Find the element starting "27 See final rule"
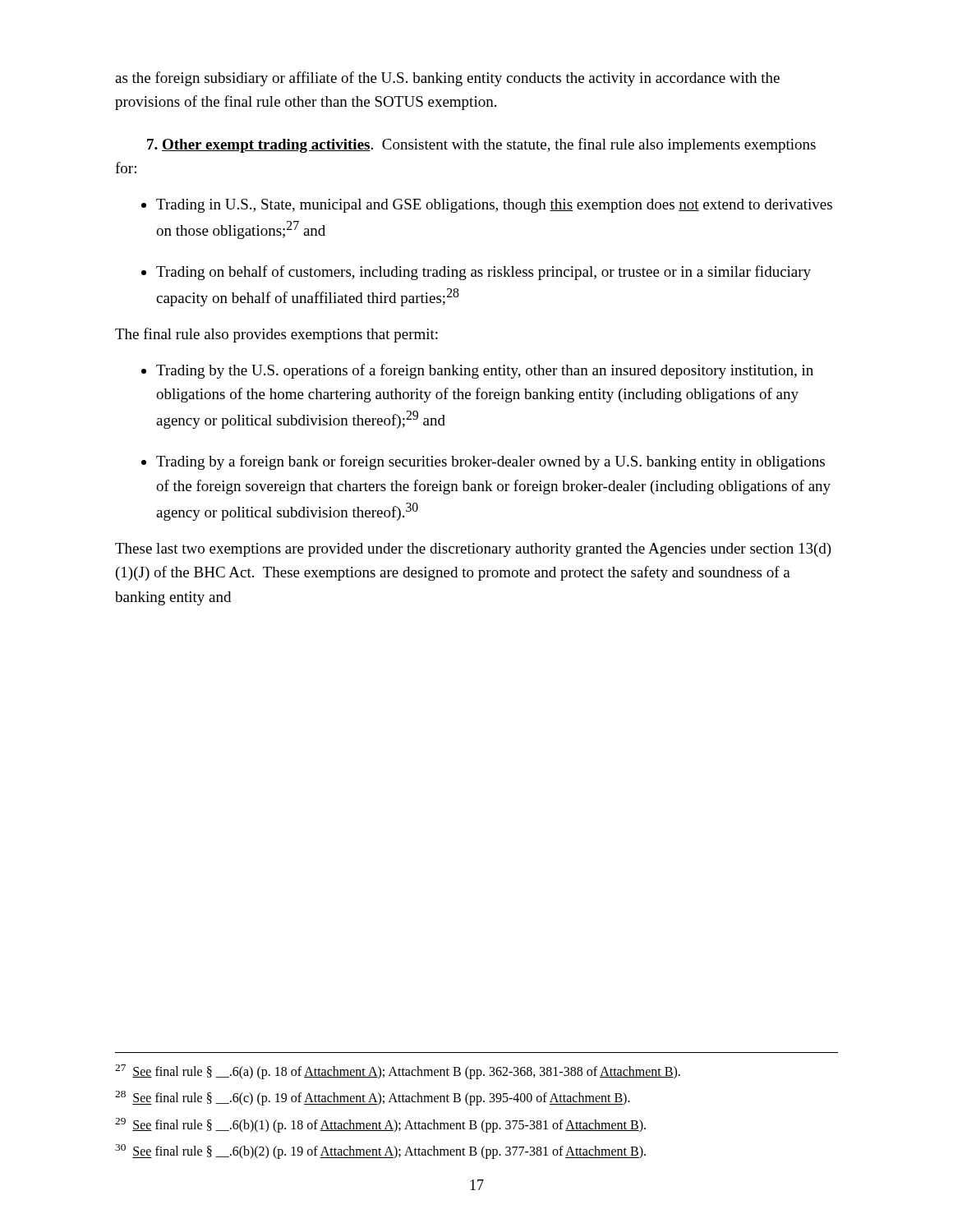Image resolution: width=953 pixels, height=1232 pixels. click(398, 1070)
